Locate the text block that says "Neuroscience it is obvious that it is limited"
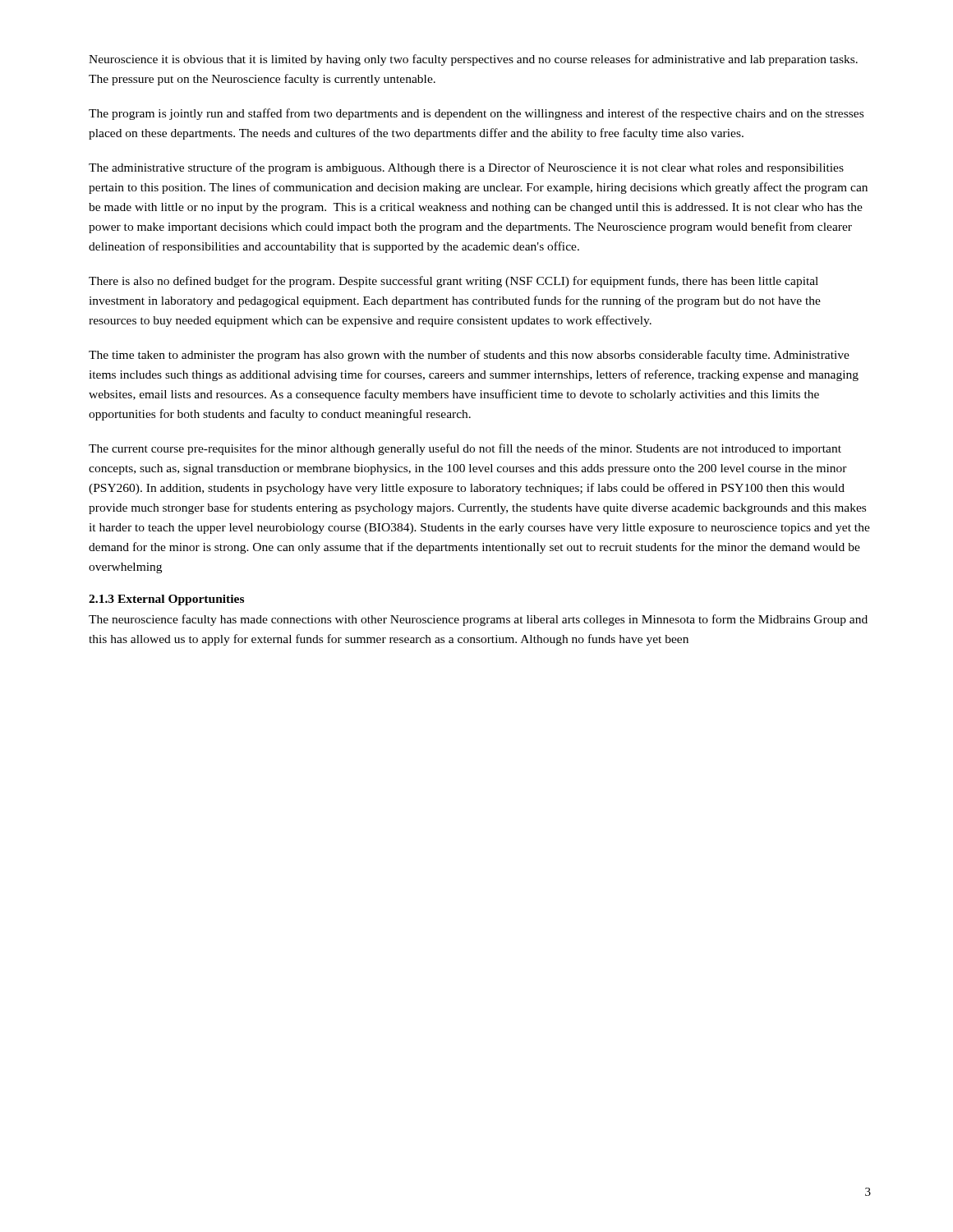This screenshot has height=1232, width=953. [x=473, y=69]
